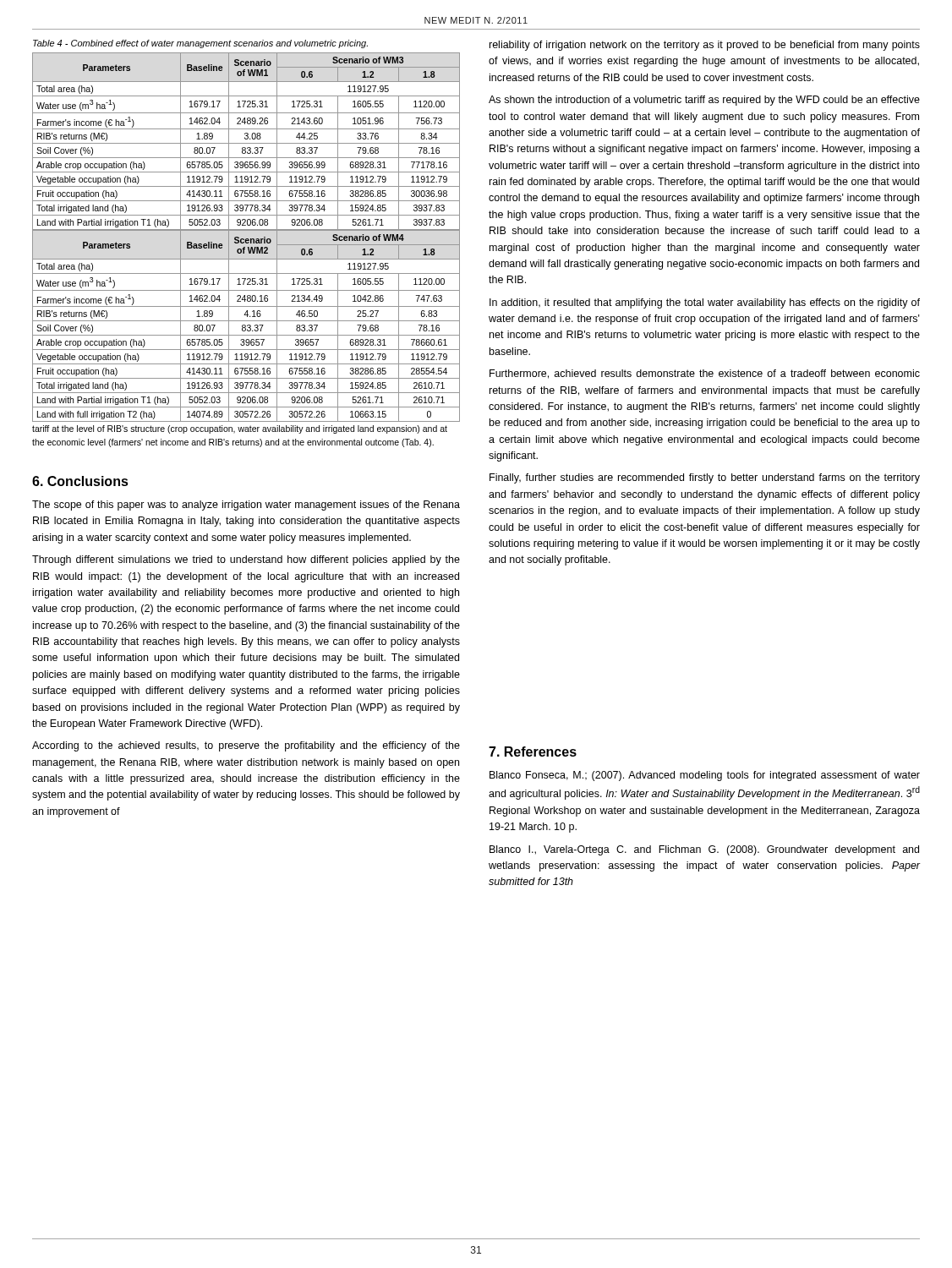
Task: Select the text block starting "reliability of irrigation network"
Action: [x=704, y=303]
